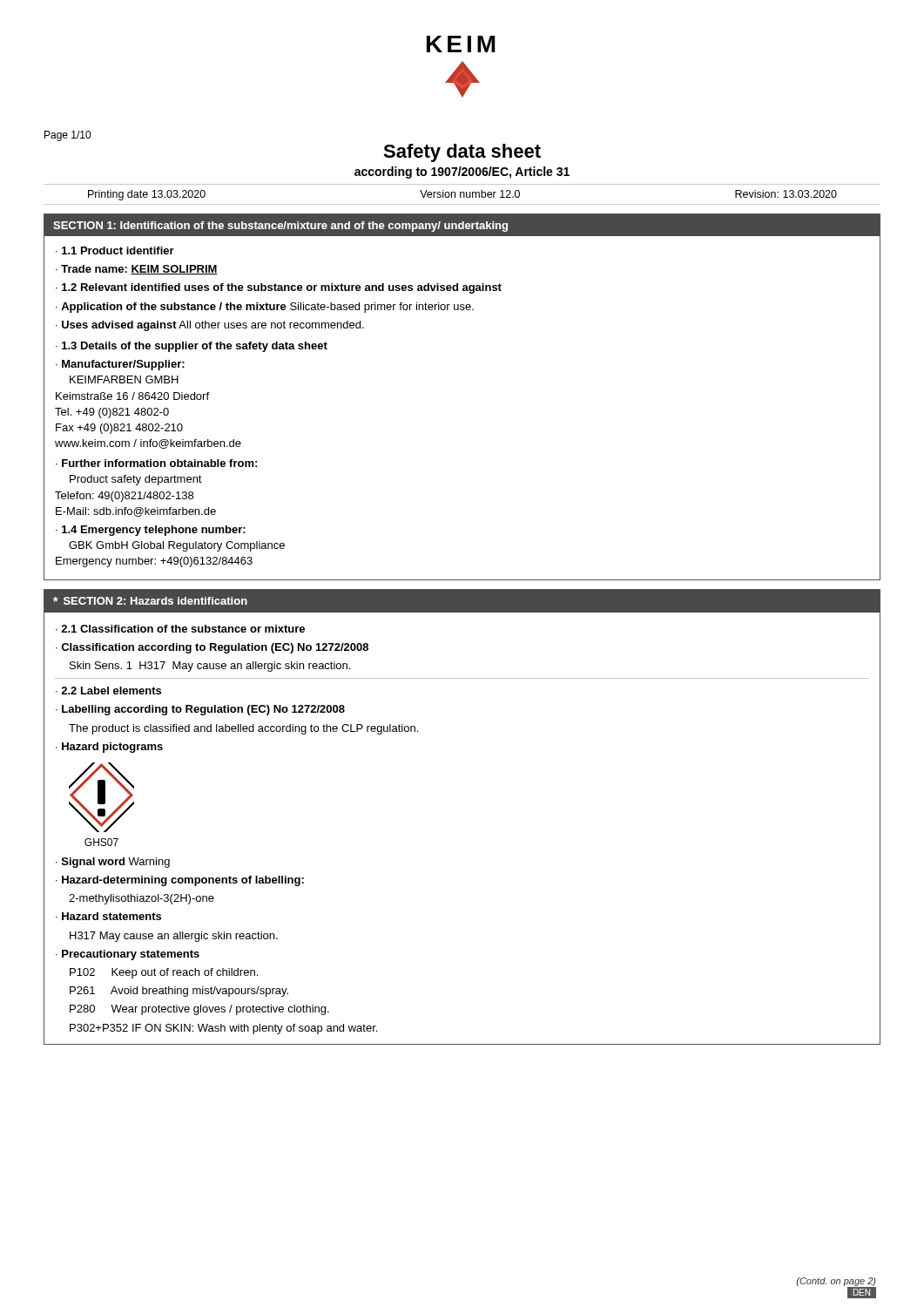
Task: Find the illustration
Action: tap(101, 805)
